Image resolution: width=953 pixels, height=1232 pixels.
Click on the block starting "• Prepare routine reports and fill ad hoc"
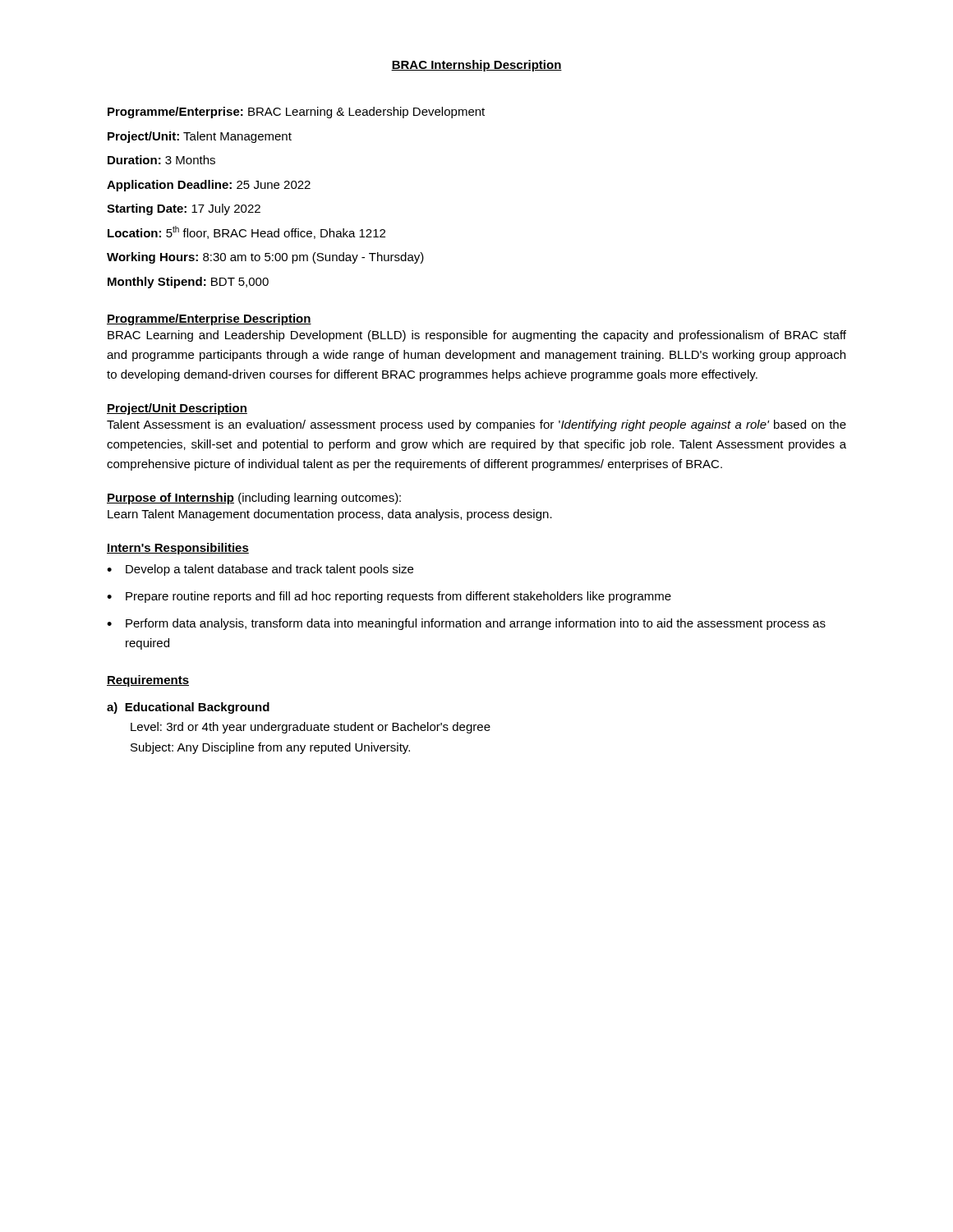click(476, 598)
